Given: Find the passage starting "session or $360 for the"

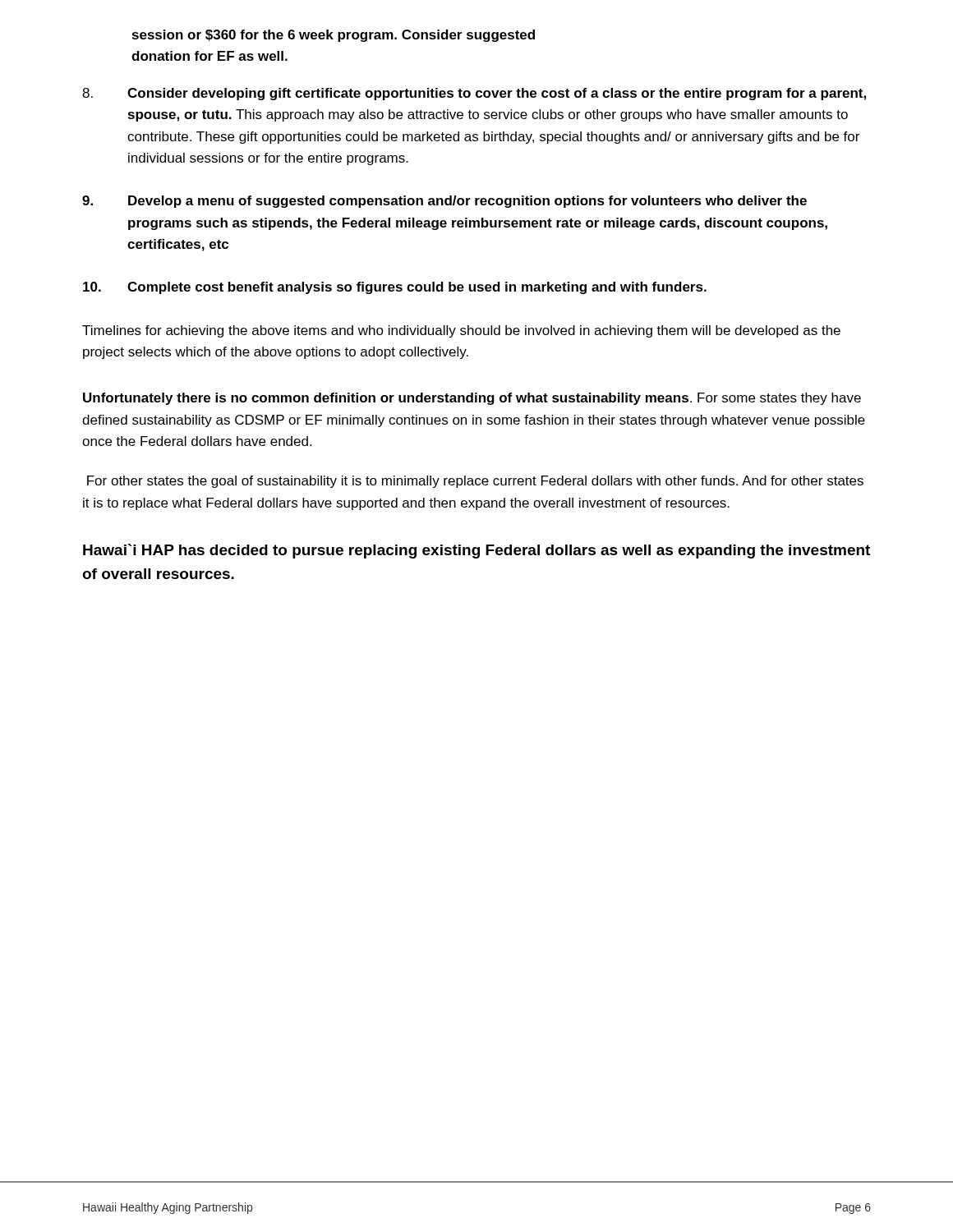Looking at the screenshot, I should coord(334,45).
